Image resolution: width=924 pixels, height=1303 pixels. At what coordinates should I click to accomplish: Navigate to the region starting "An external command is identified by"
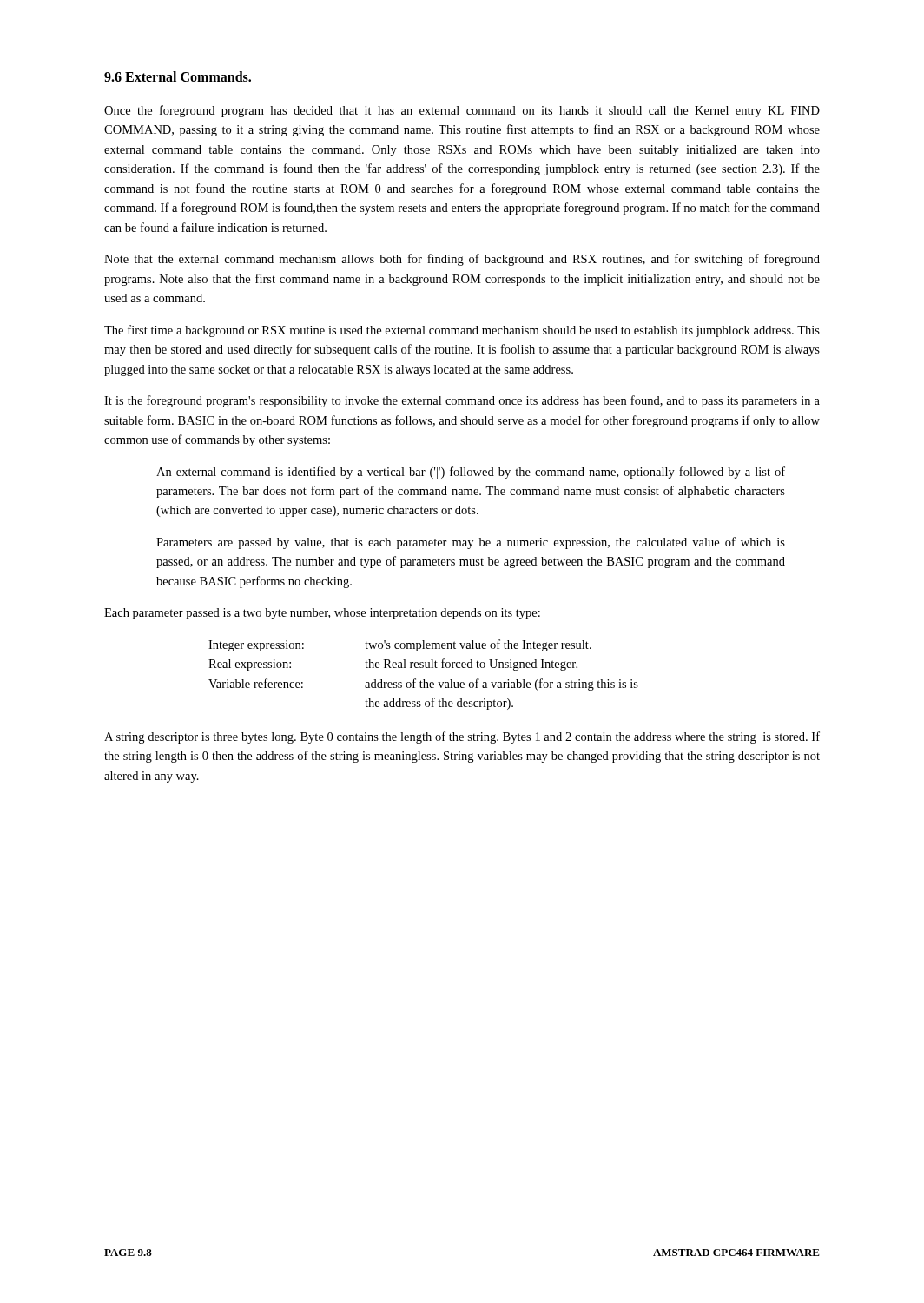tap(471, 491)
